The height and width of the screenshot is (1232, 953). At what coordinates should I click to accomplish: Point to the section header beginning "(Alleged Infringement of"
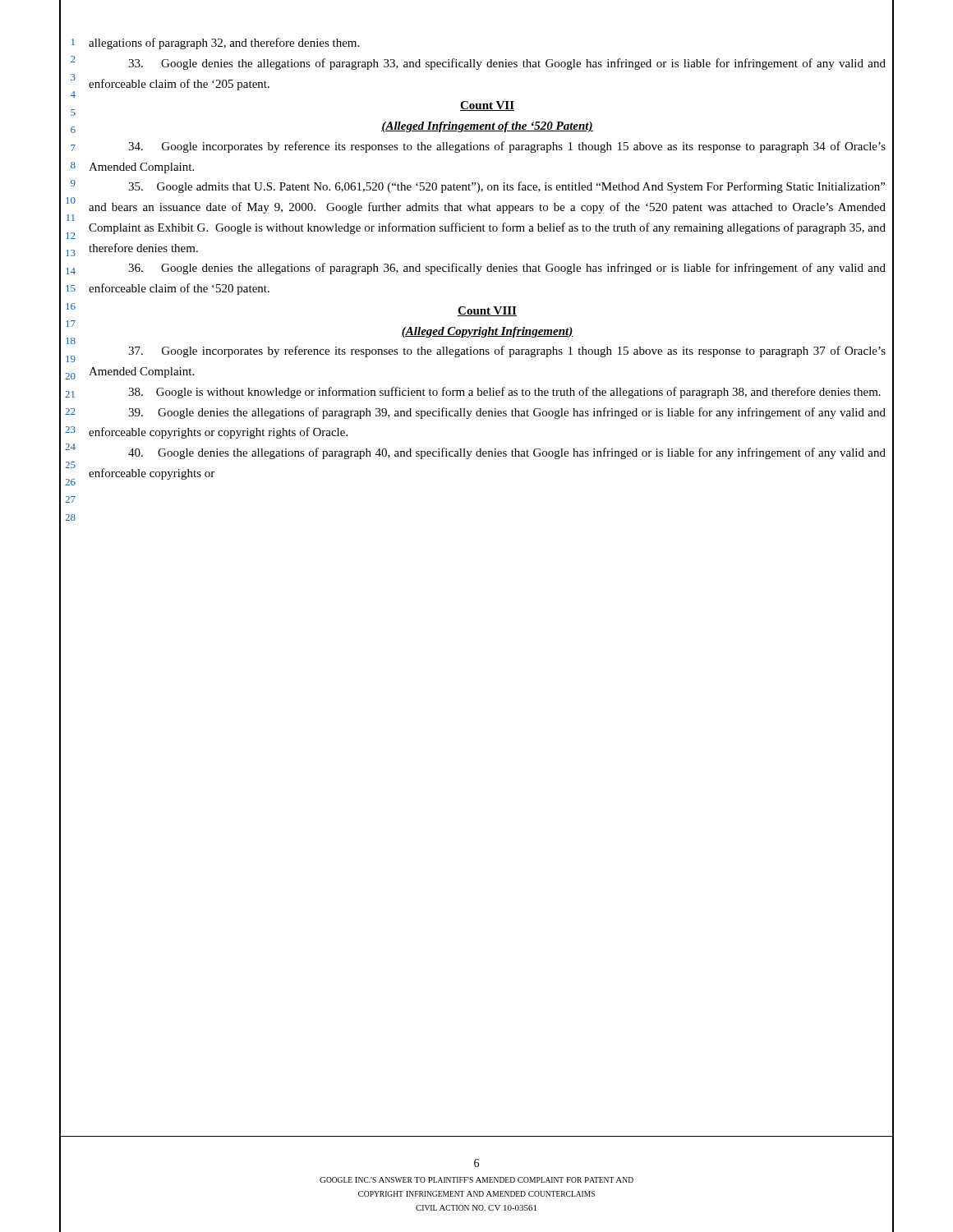click(487, 126)
